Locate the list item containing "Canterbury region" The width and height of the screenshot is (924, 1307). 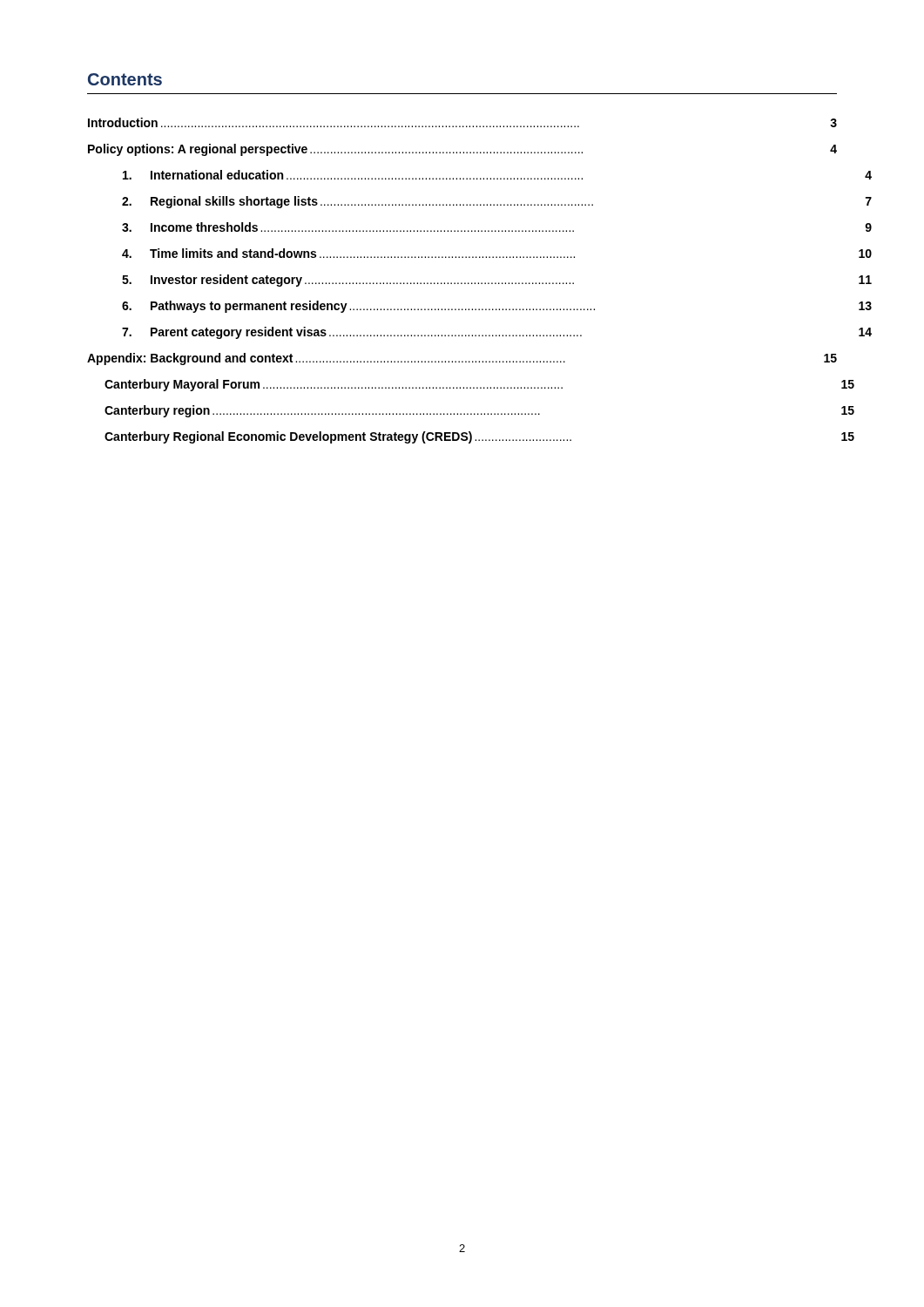462,410
